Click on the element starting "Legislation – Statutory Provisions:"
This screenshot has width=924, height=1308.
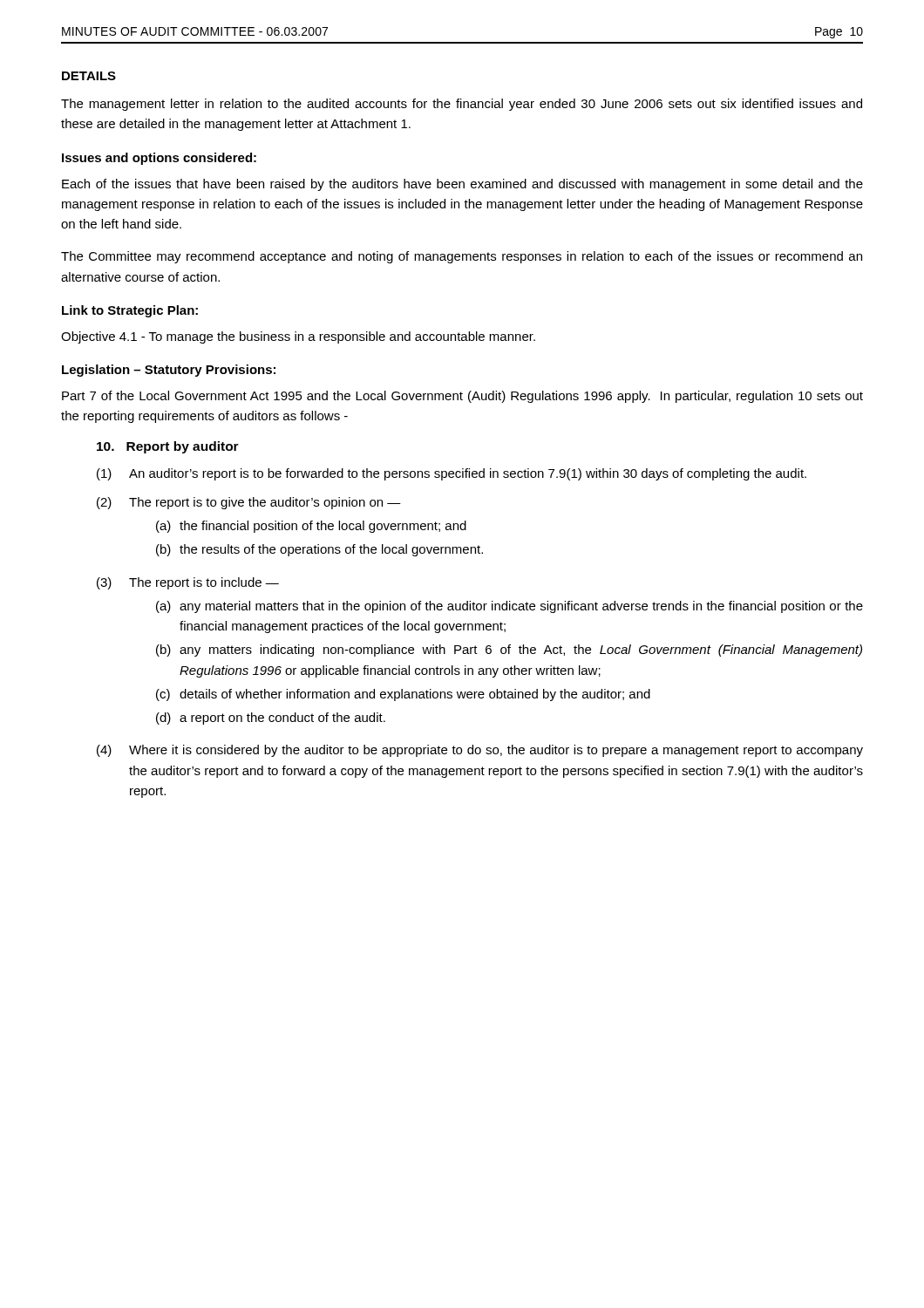(169, 369)
